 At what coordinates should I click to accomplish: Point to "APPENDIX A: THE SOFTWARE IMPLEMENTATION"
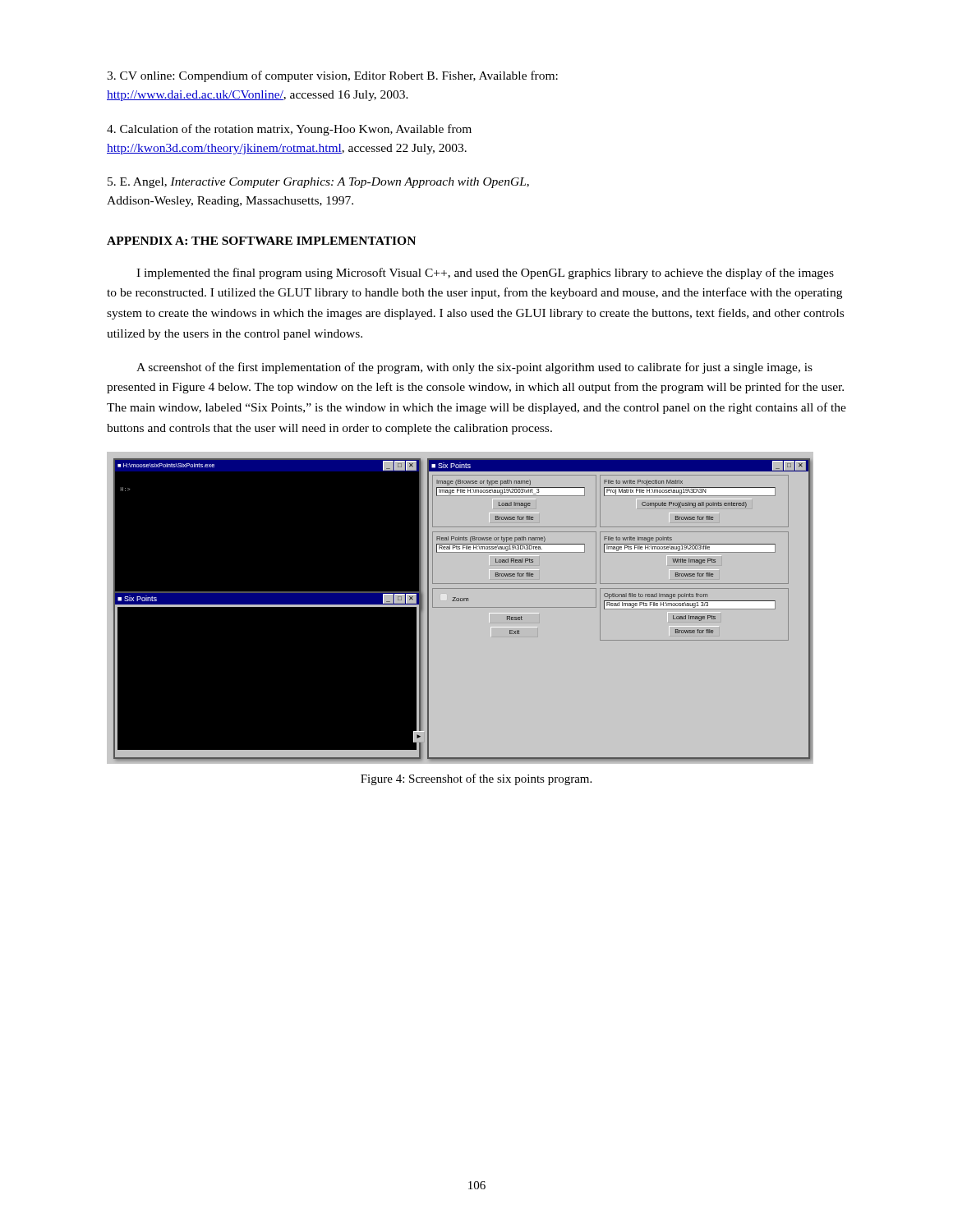(x=261, y=240)
